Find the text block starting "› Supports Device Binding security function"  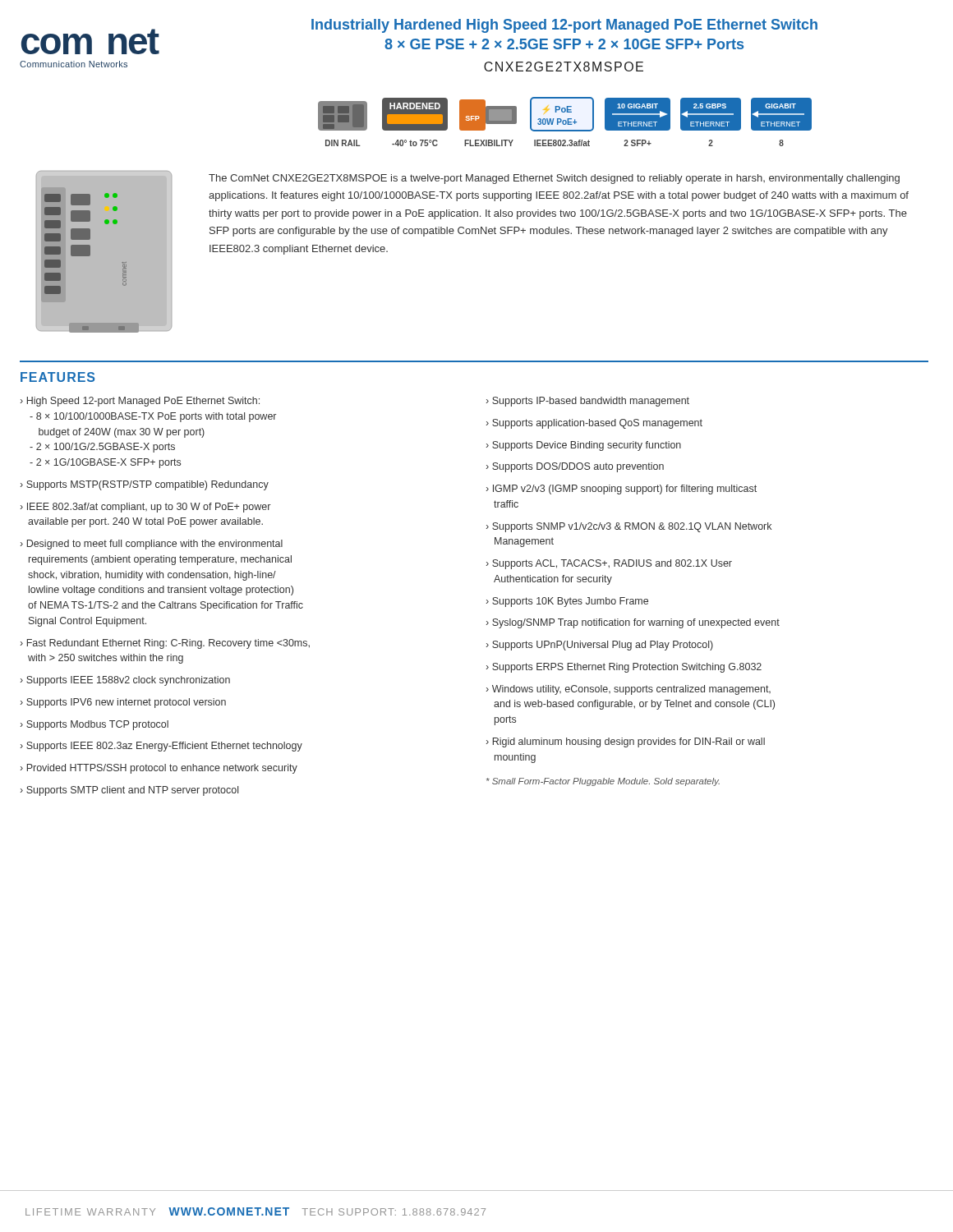tap(583, 445)
